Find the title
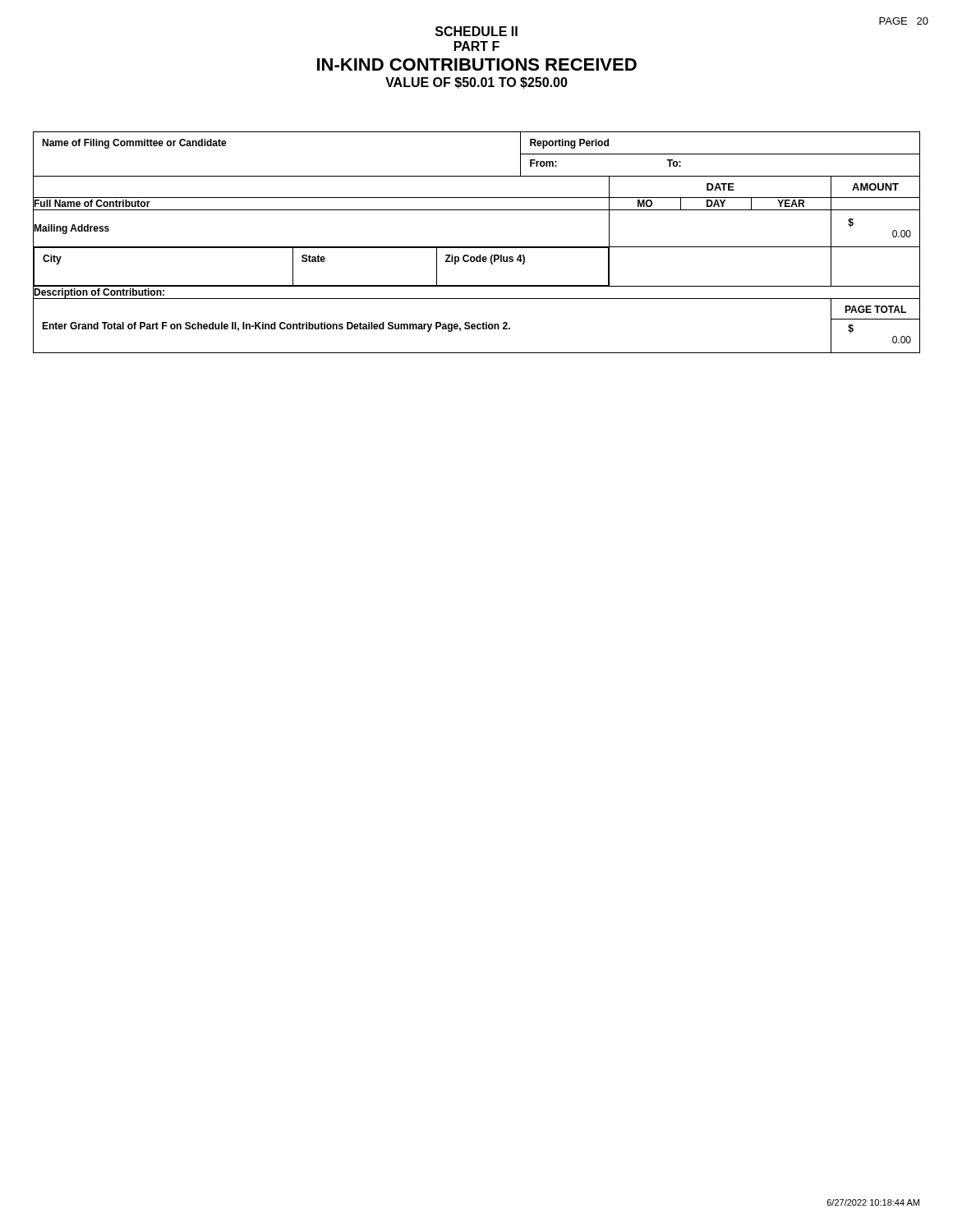The width and height of the screenshot is (953, 1232). [x=476, y=57]
